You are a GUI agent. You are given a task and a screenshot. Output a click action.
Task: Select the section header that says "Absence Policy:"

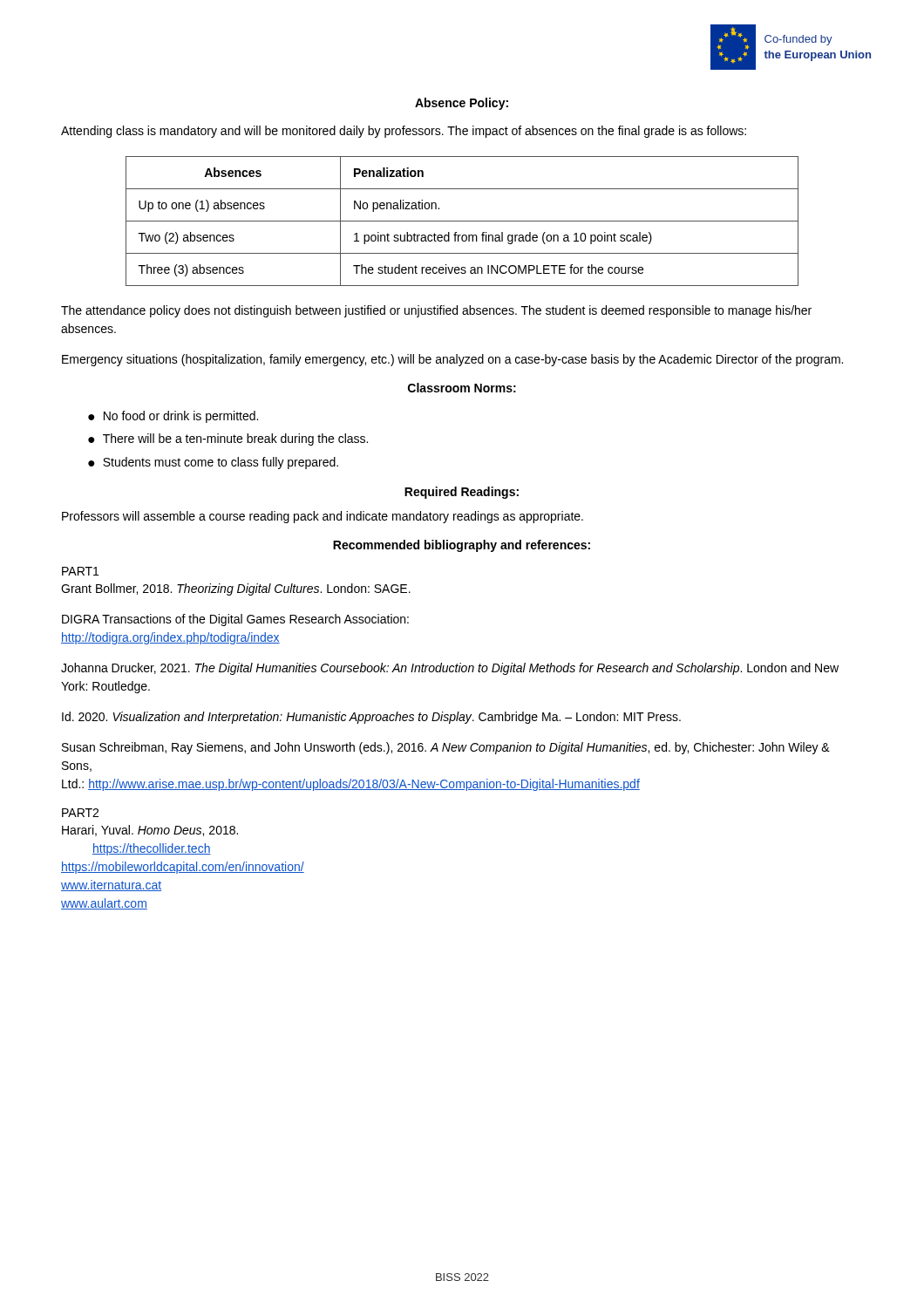462,103
